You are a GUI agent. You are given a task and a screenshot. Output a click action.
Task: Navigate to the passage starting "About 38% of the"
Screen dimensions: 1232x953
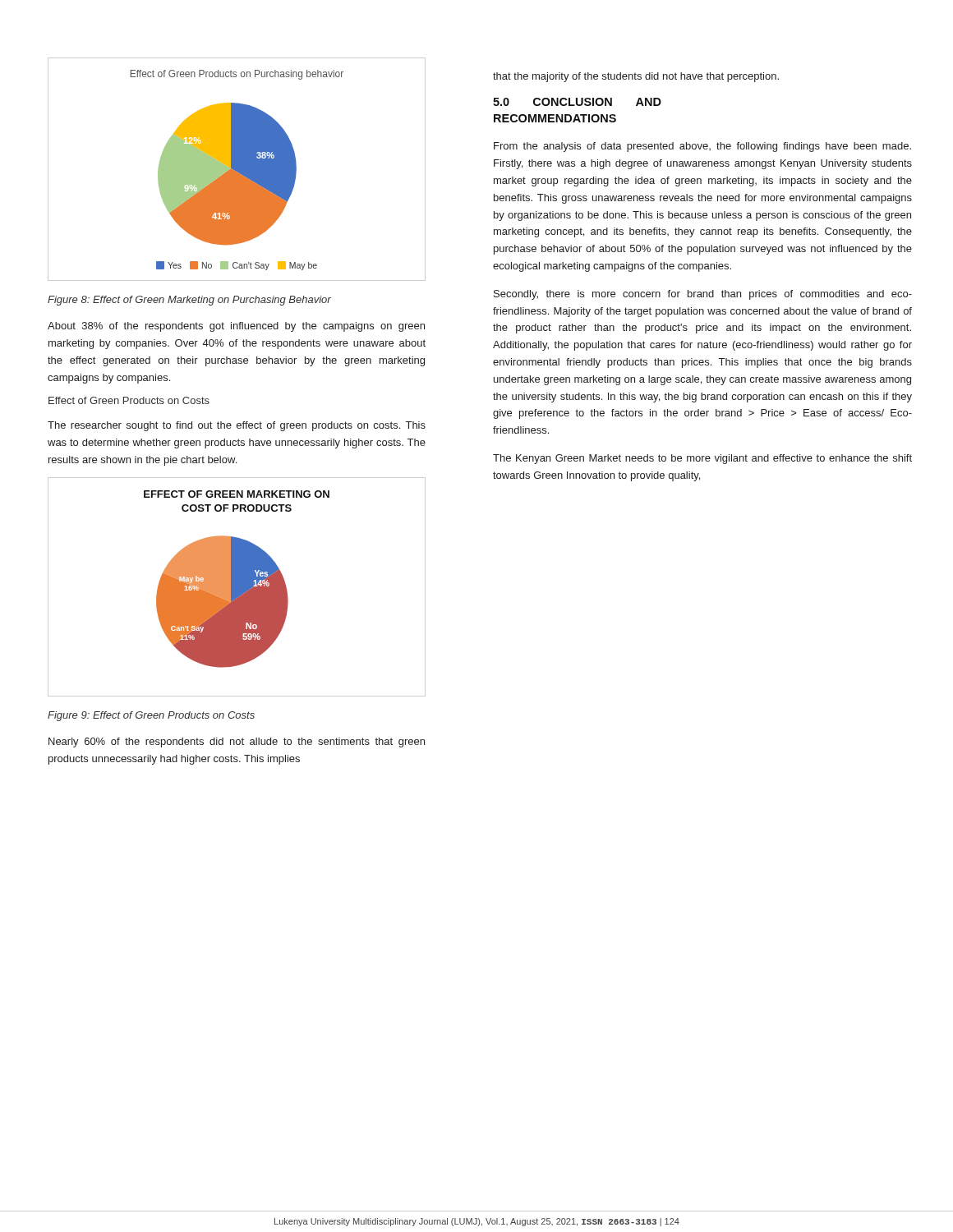237,352
